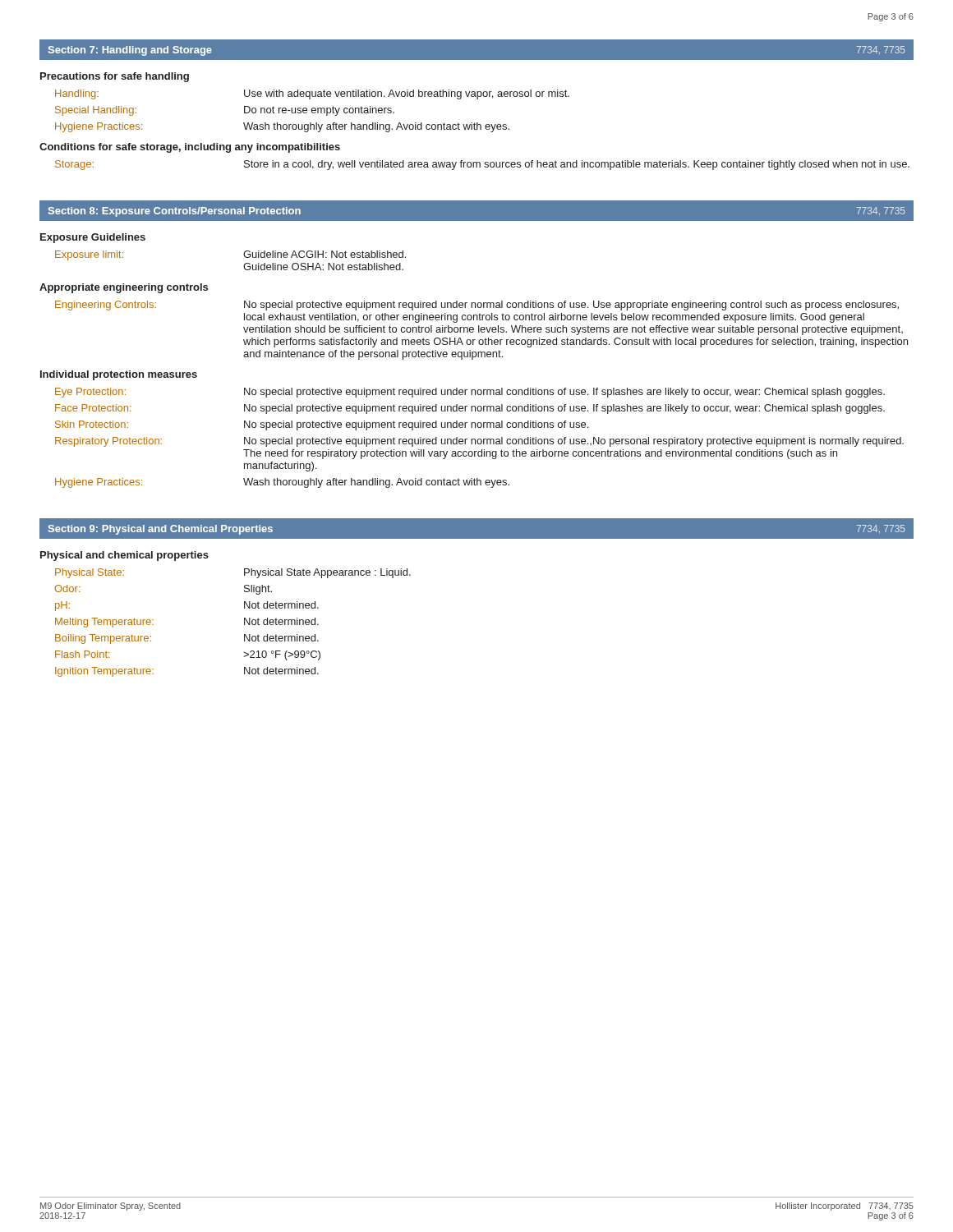Click the passage that begins "Exposure limit: Guideline ACGIH: Not established."

click(88, 255)
